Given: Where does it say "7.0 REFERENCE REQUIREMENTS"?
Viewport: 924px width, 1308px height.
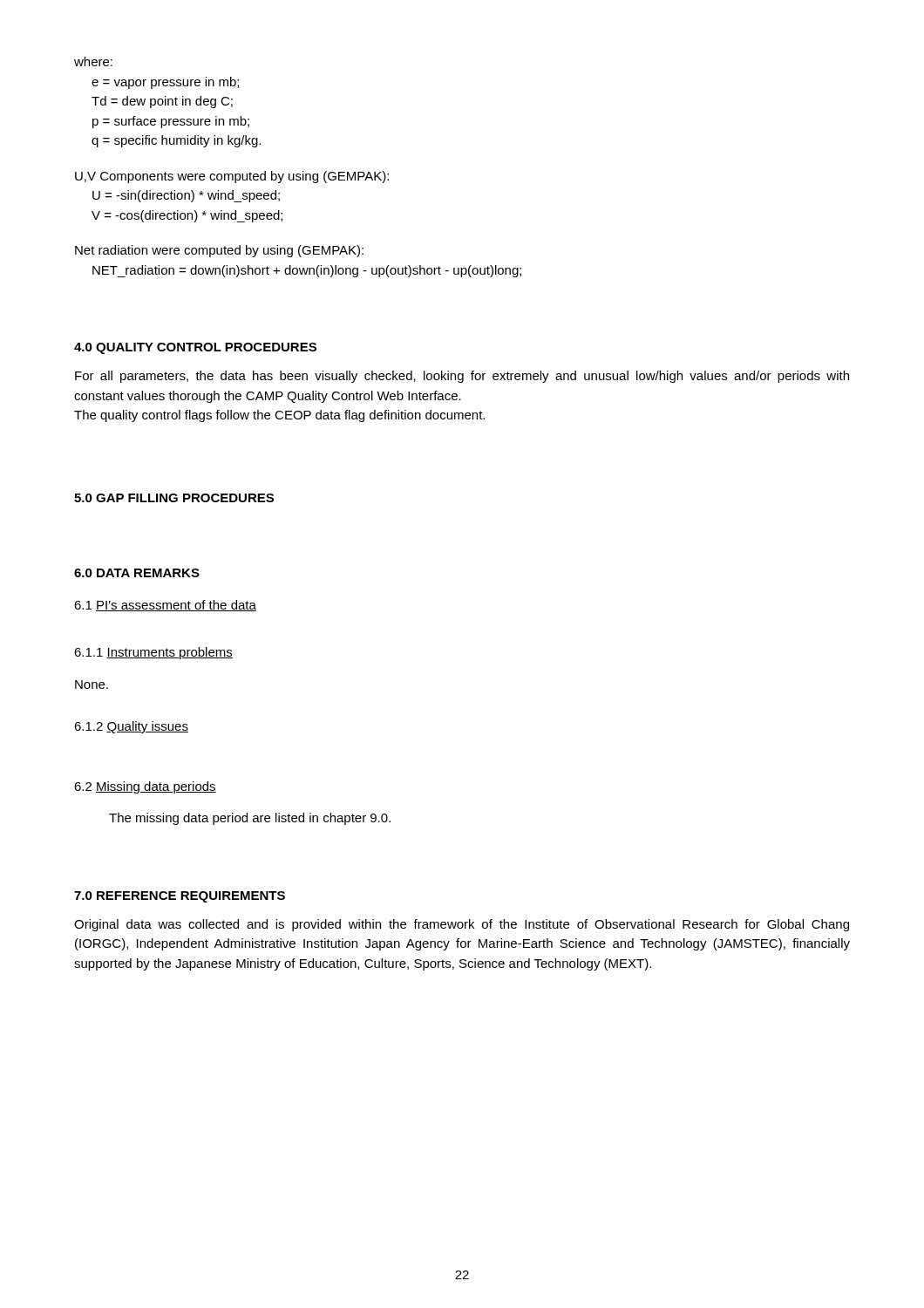Looking at the screenshot, I should [x=180, y=895].
